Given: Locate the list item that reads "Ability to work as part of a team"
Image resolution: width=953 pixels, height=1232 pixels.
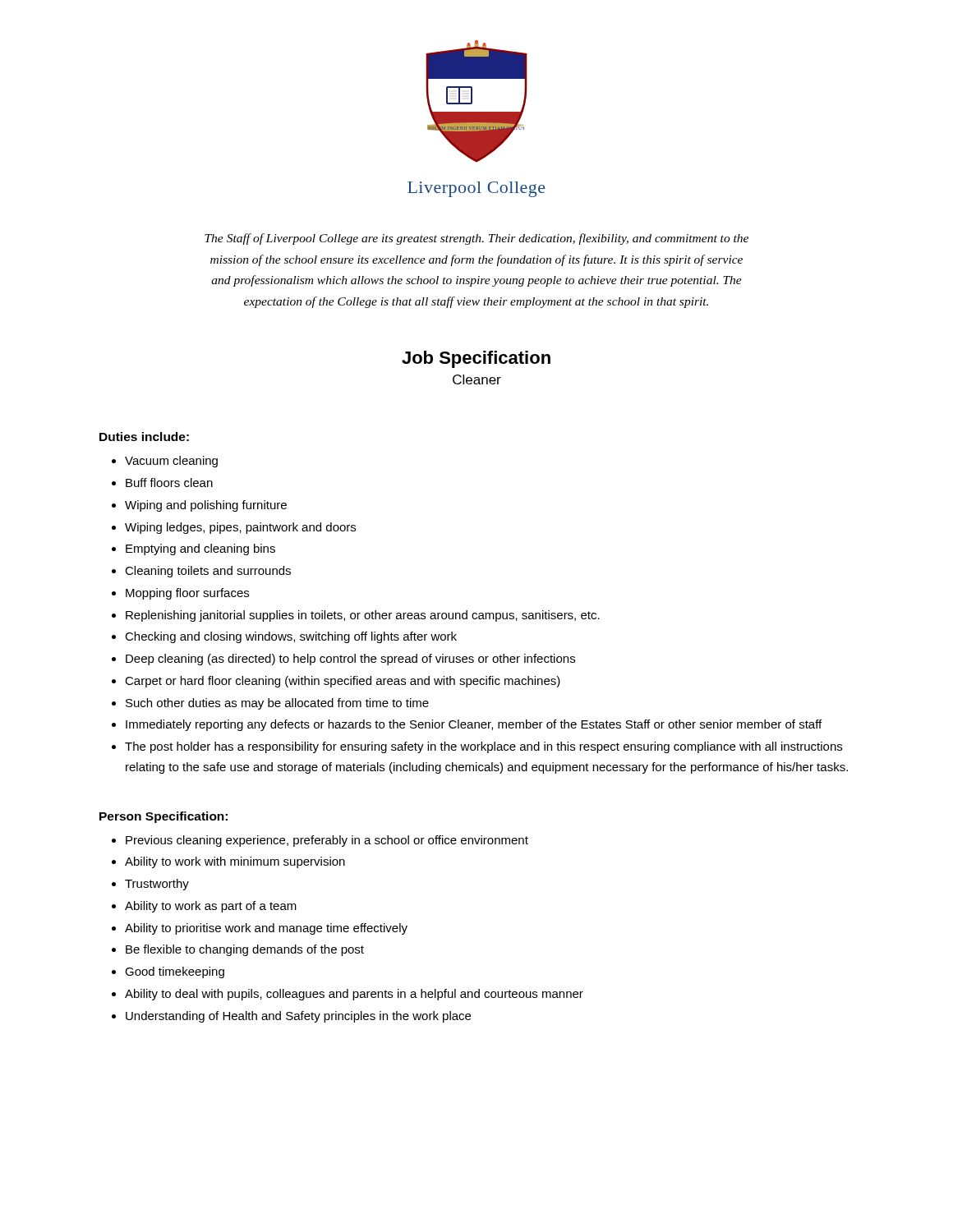Looking at the screenshot, I should click(x=211, y=905).
